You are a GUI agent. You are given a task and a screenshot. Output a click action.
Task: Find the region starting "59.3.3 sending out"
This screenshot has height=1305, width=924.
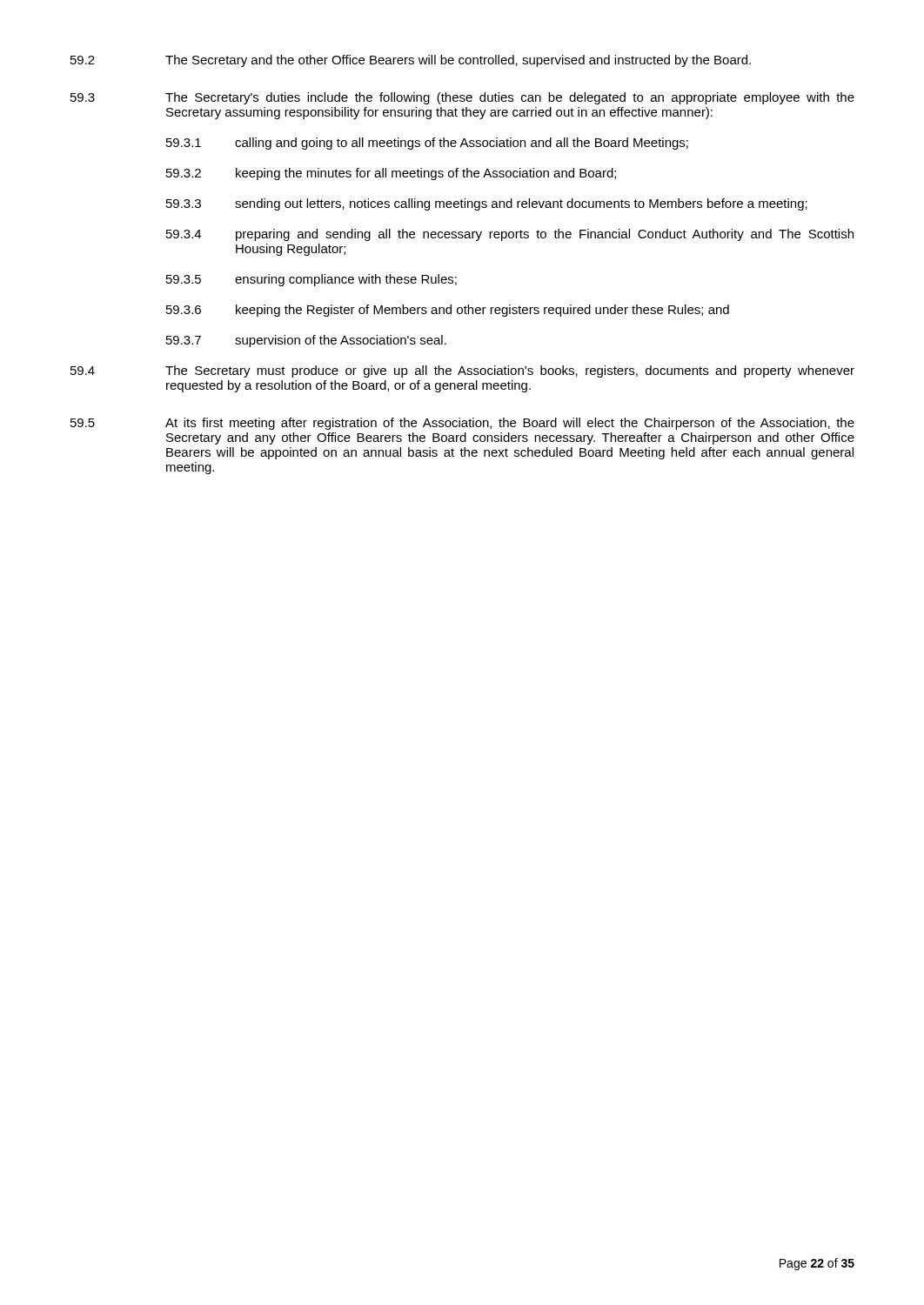(510, 203)
